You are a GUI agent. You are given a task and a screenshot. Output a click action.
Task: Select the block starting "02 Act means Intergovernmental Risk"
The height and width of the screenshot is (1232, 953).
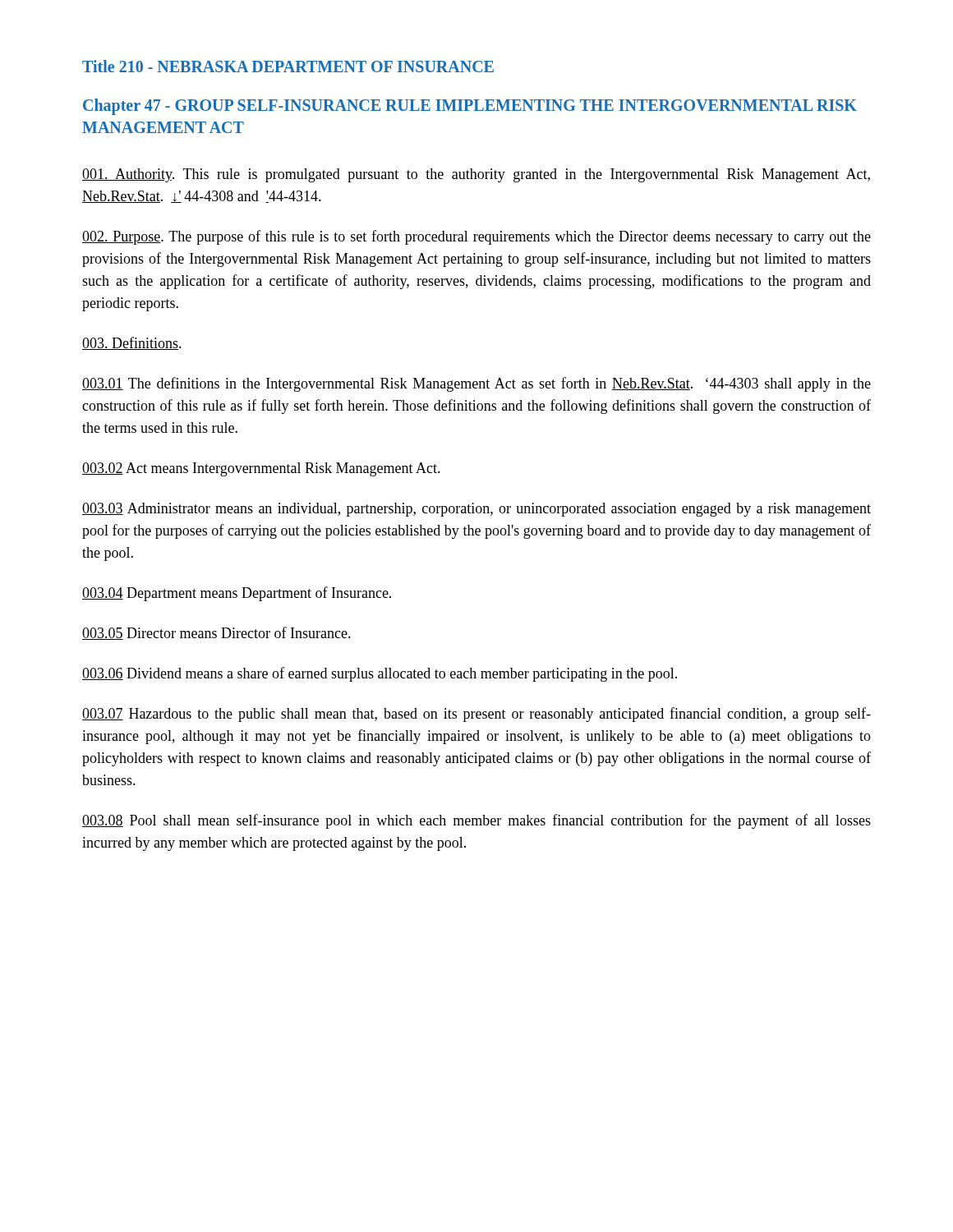click(x=262, y=468)
